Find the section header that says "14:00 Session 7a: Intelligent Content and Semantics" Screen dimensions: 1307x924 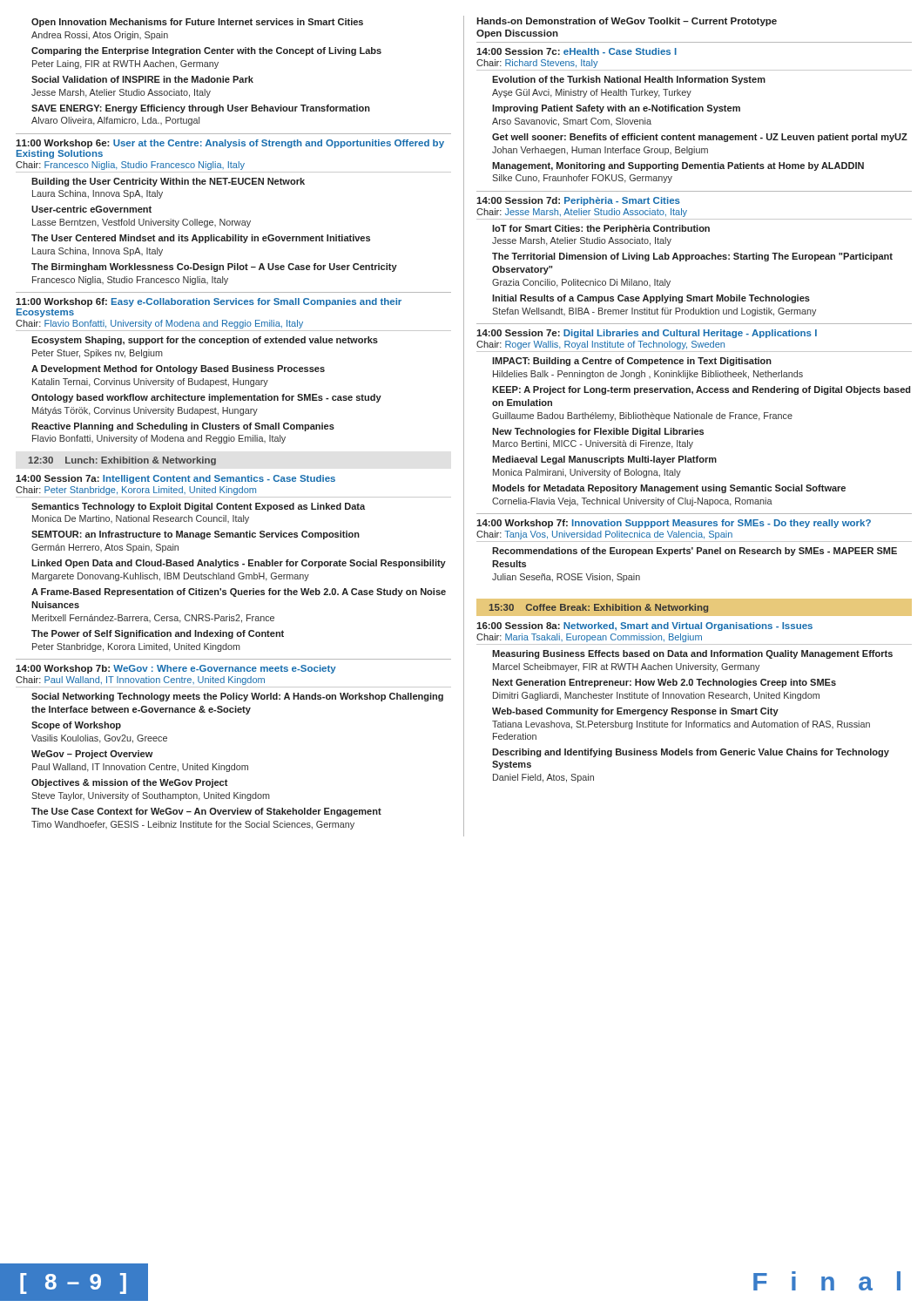[176, 478]
